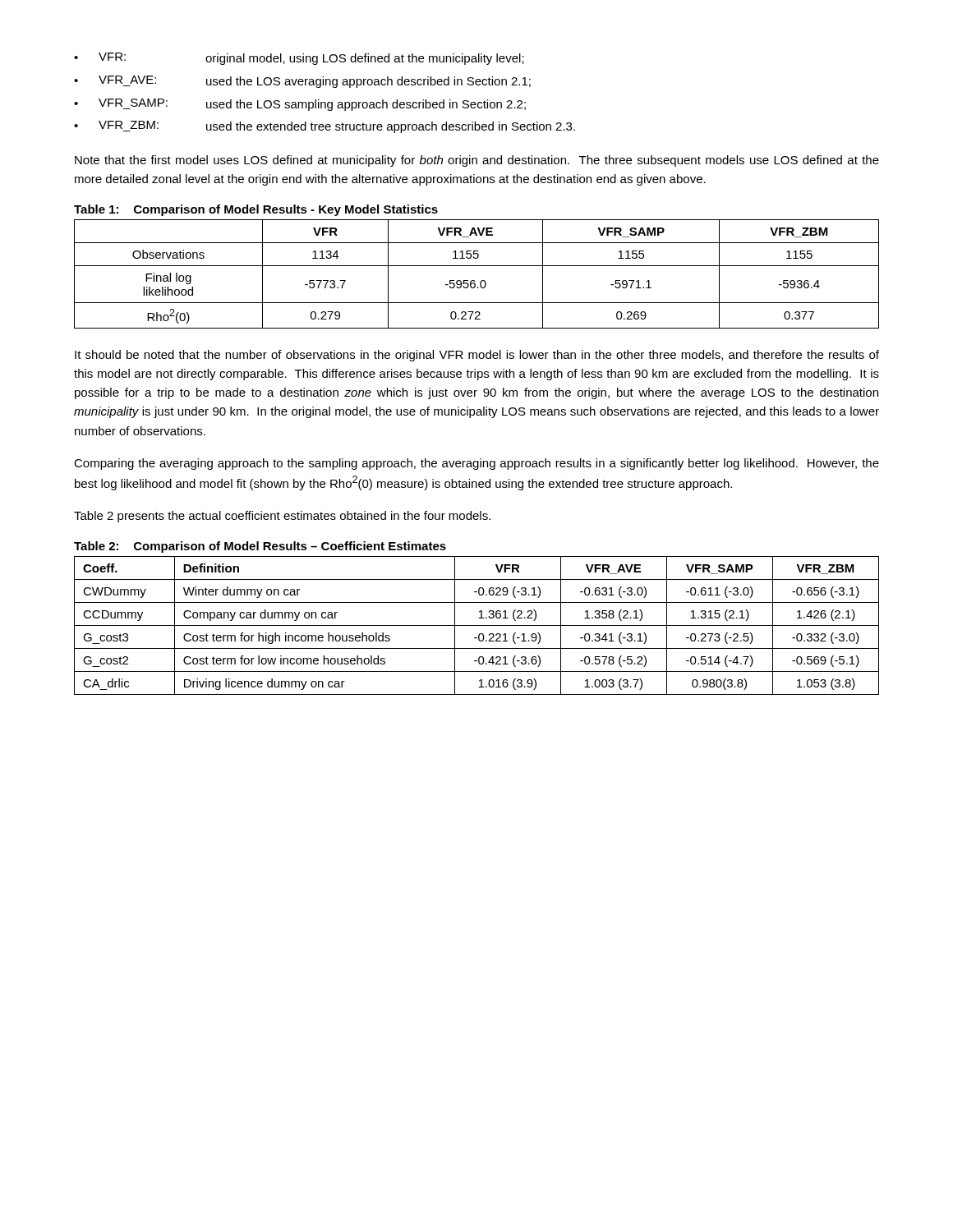
Task: Point to the passage starting "• VFR: original model, using"
Action: click(x=476, y=58)
